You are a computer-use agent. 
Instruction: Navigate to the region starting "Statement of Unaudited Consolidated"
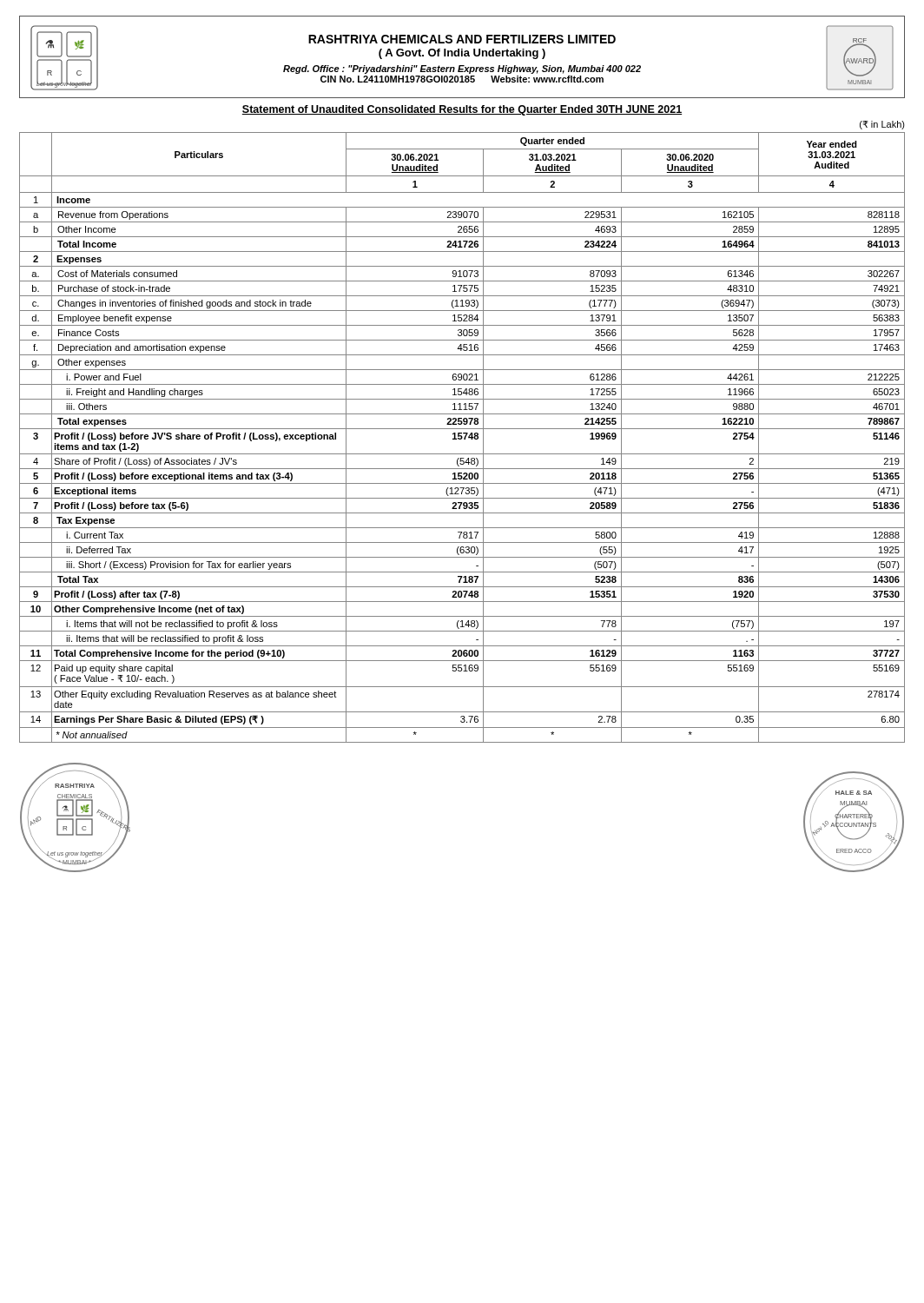click(462, 109)
